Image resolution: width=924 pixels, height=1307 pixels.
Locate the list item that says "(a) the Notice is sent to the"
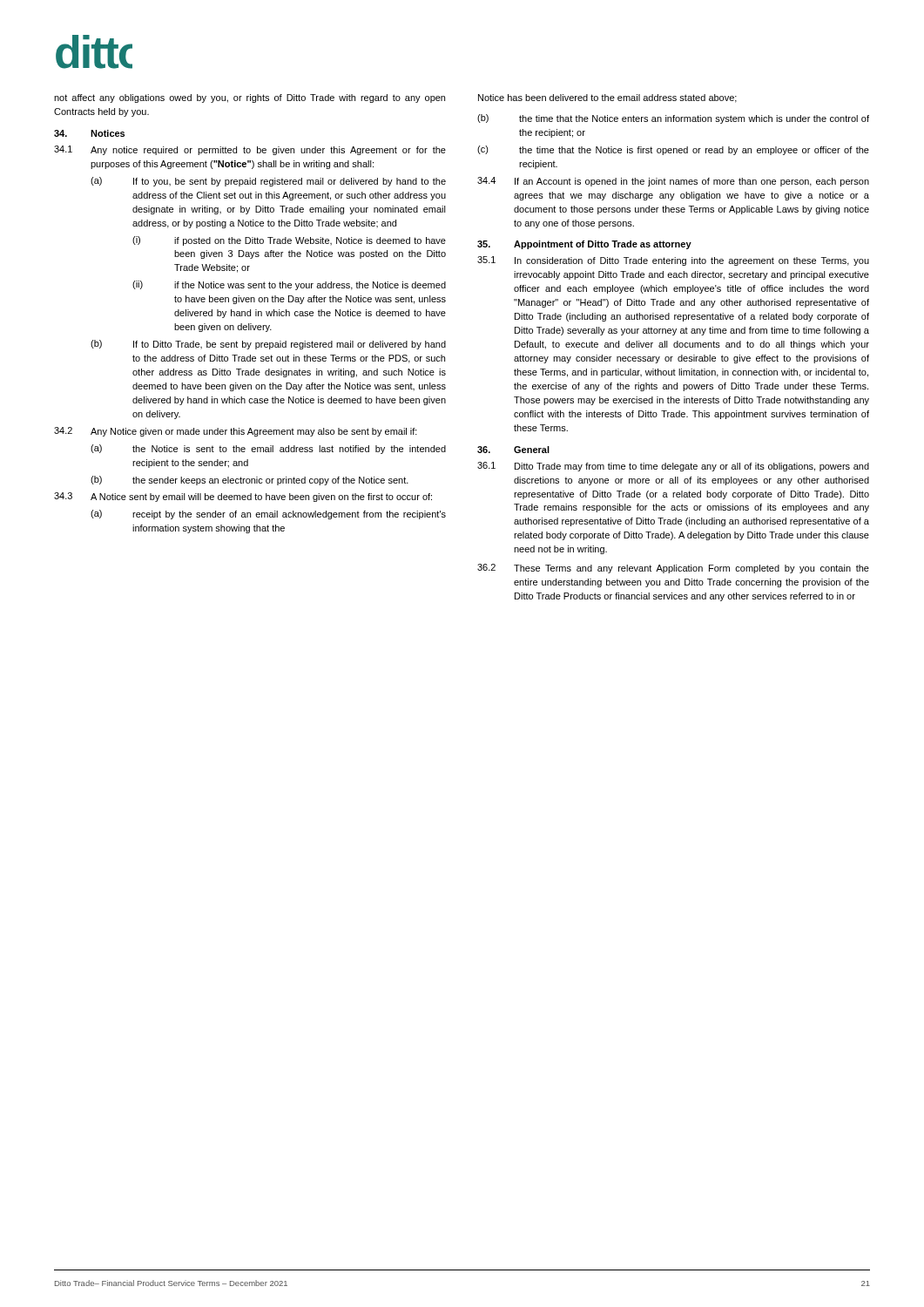(x=268, y=456)
